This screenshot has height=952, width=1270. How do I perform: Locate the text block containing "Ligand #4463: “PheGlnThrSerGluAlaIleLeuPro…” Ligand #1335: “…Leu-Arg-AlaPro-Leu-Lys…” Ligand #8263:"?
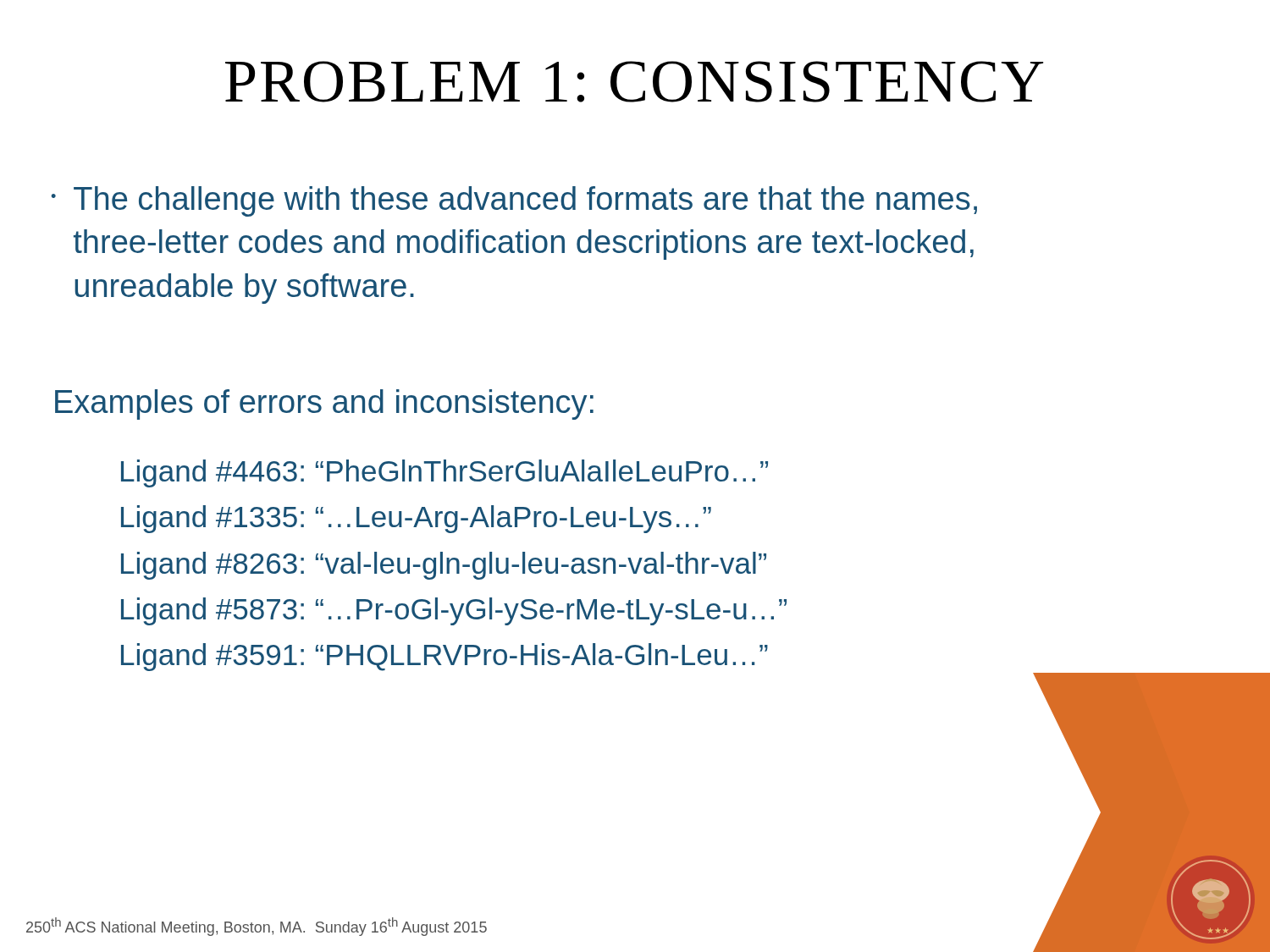(453, 563)
